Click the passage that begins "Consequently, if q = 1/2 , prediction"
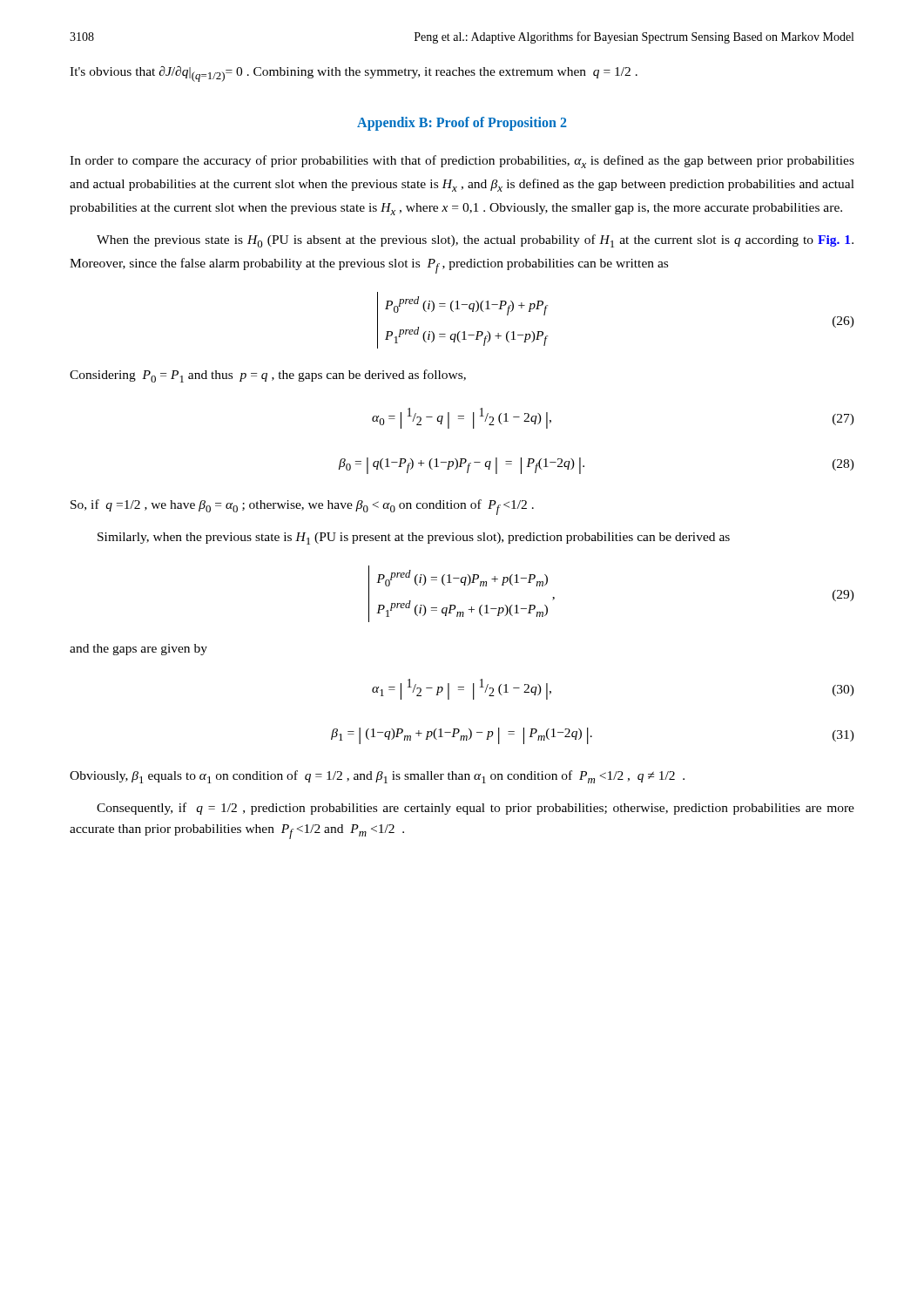Screen dimensions: 1307x924 pos(462,820)
